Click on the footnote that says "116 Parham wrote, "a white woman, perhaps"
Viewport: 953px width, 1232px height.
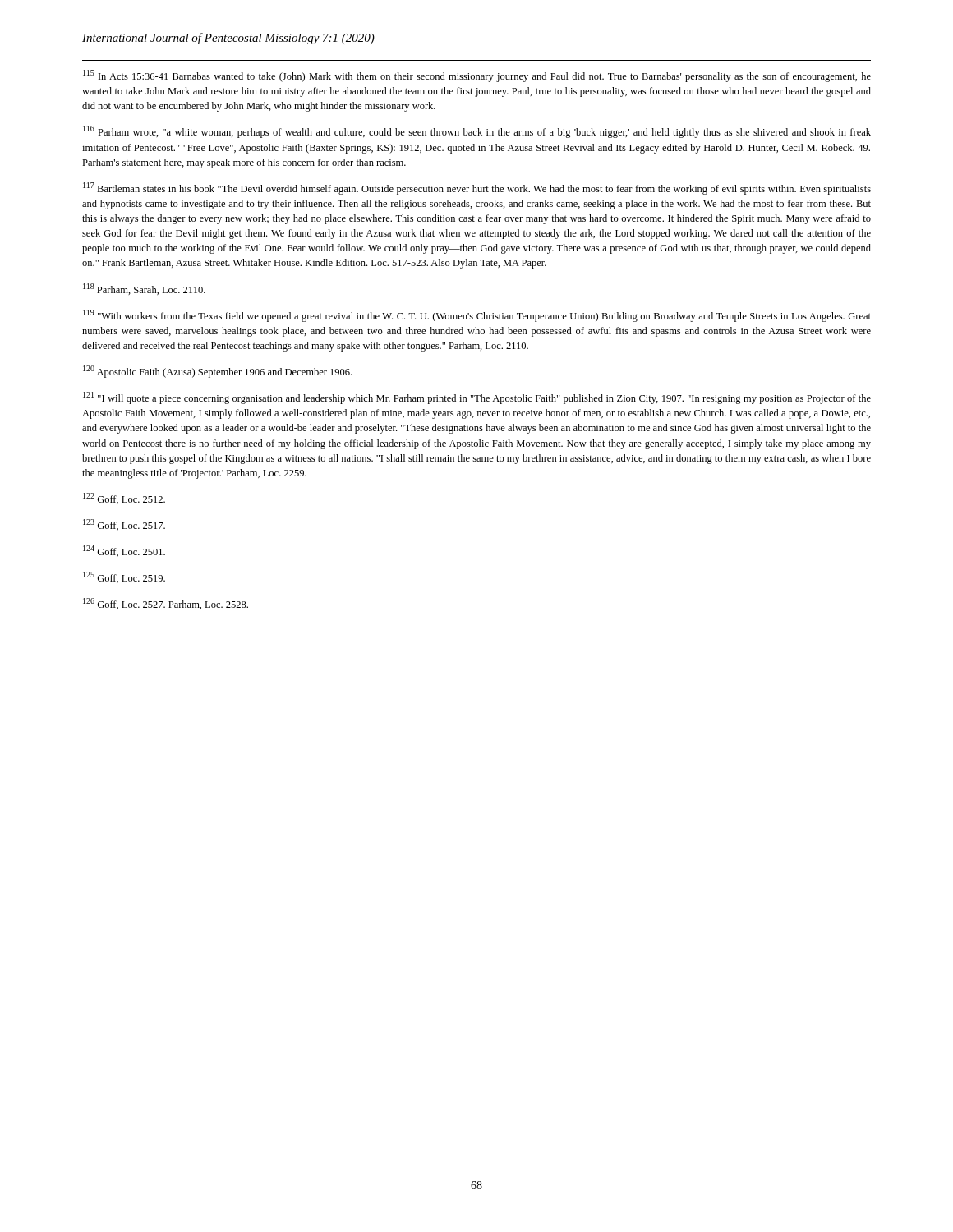tap(476, 147)
